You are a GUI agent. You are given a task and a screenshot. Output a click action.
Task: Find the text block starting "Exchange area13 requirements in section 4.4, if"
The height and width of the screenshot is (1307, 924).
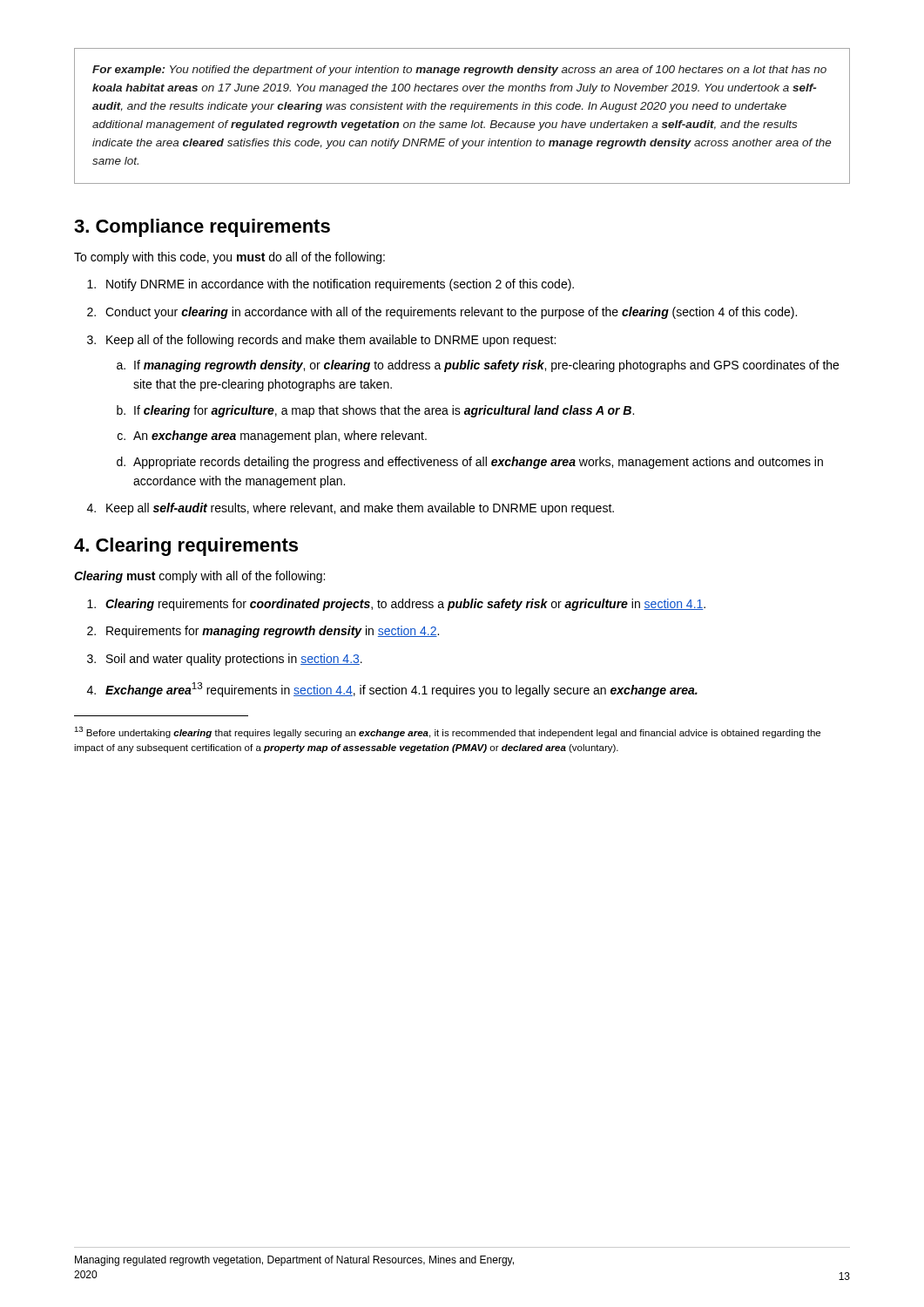402,688
